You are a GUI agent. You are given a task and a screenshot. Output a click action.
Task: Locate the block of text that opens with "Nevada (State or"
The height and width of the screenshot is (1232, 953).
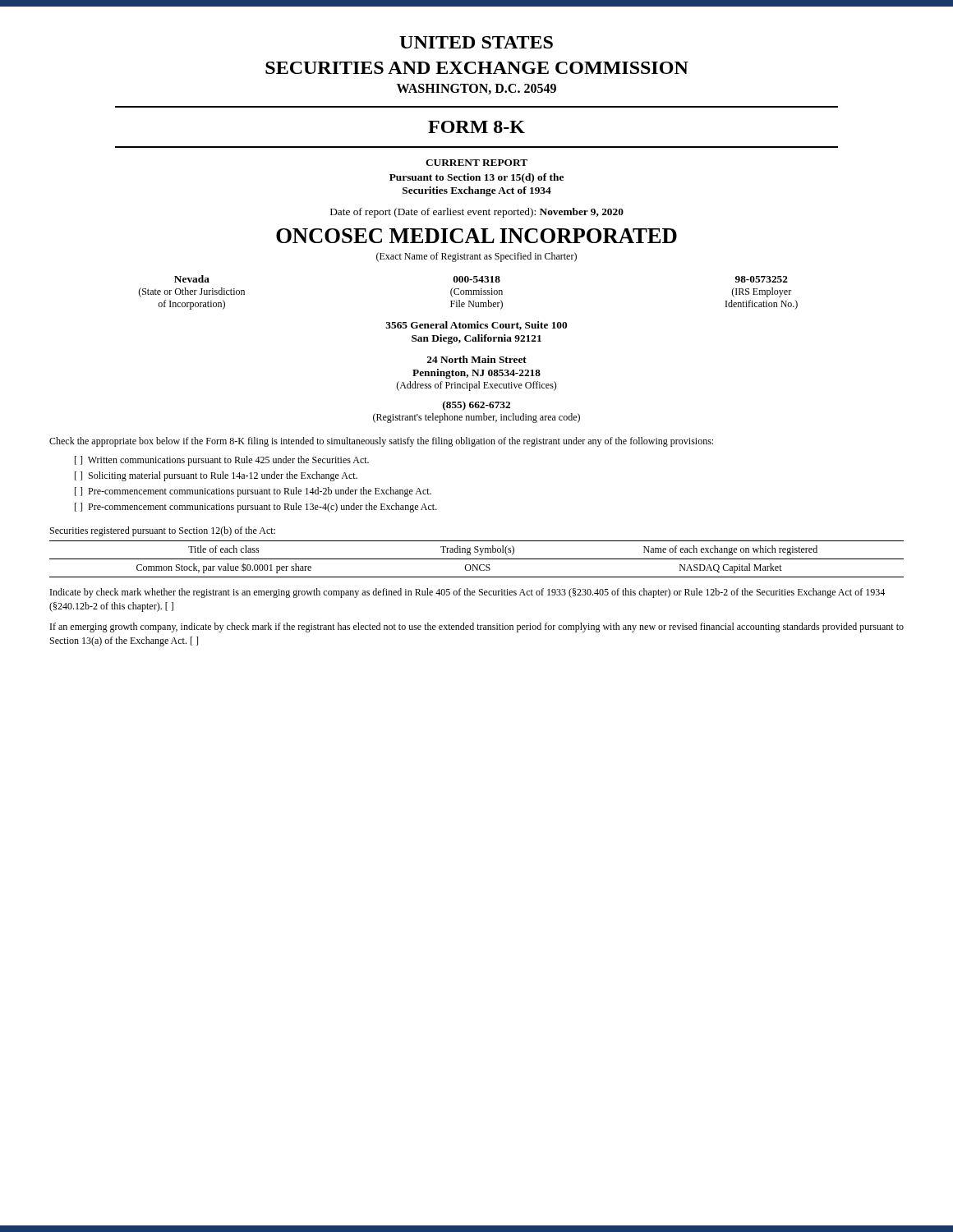(x=476, y=292)
